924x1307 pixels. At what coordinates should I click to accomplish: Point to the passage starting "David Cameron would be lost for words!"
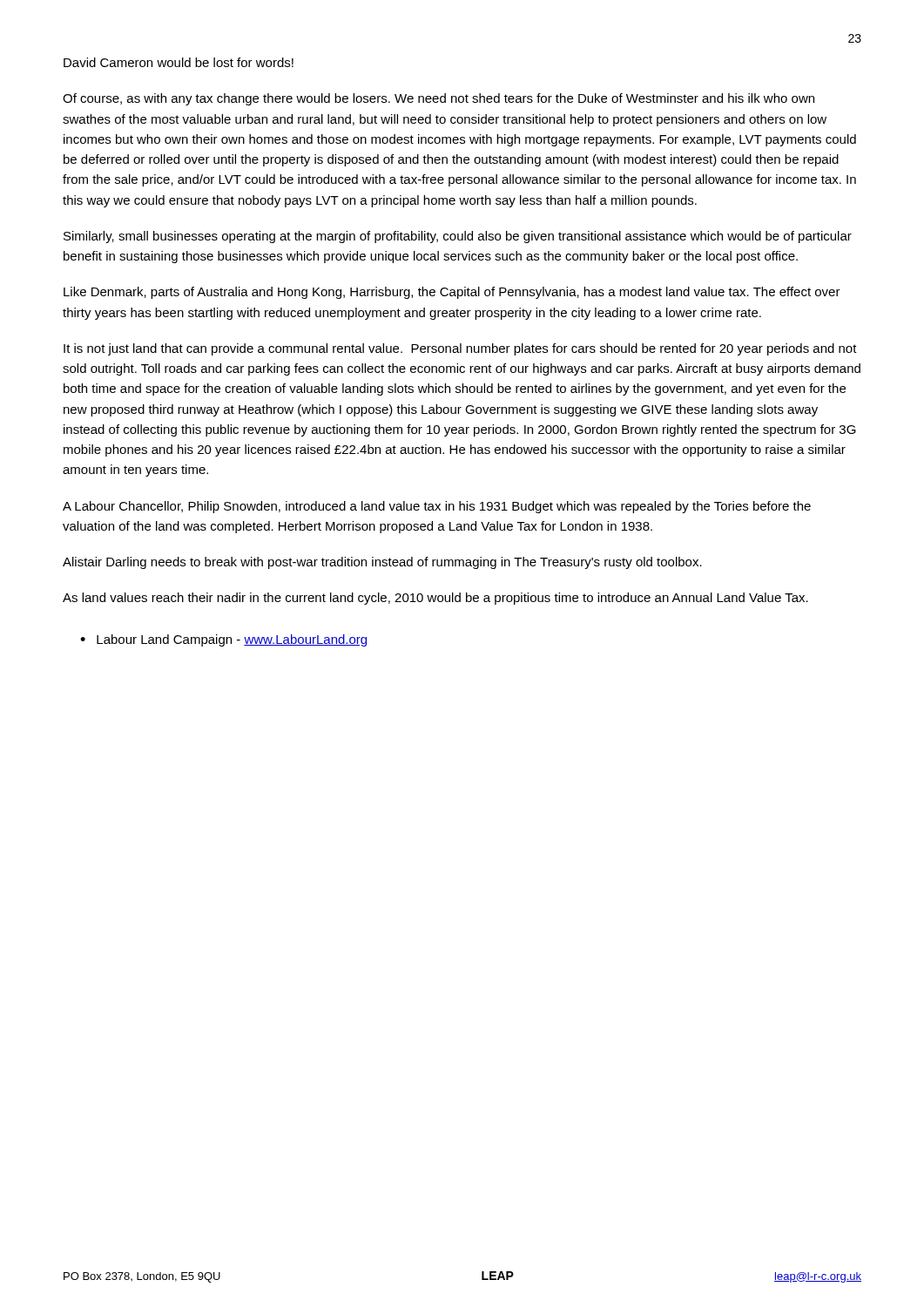(x=179, y=62)
